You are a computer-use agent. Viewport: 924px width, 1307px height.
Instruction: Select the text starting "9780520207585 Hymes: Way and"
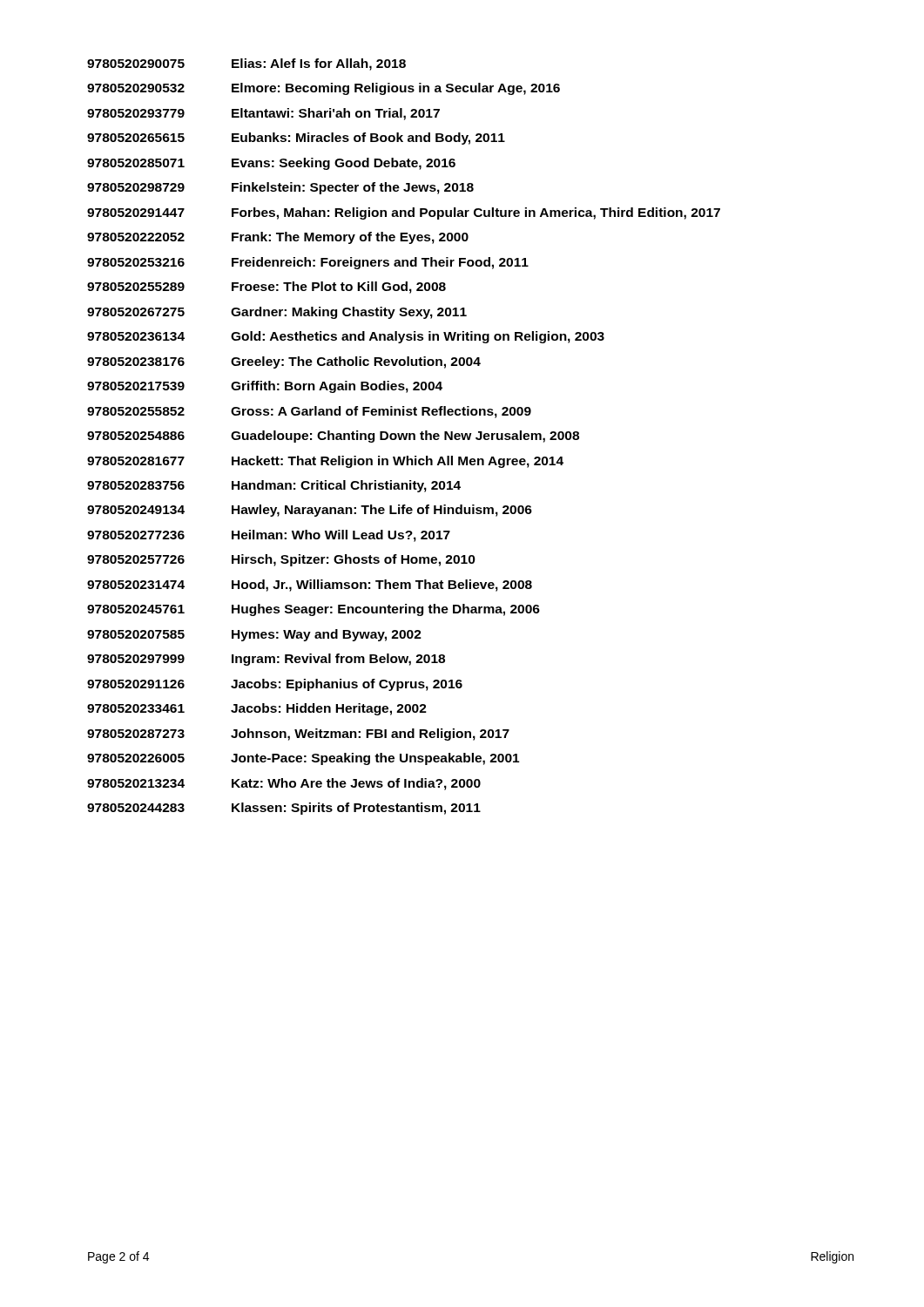tap(254, 635)
